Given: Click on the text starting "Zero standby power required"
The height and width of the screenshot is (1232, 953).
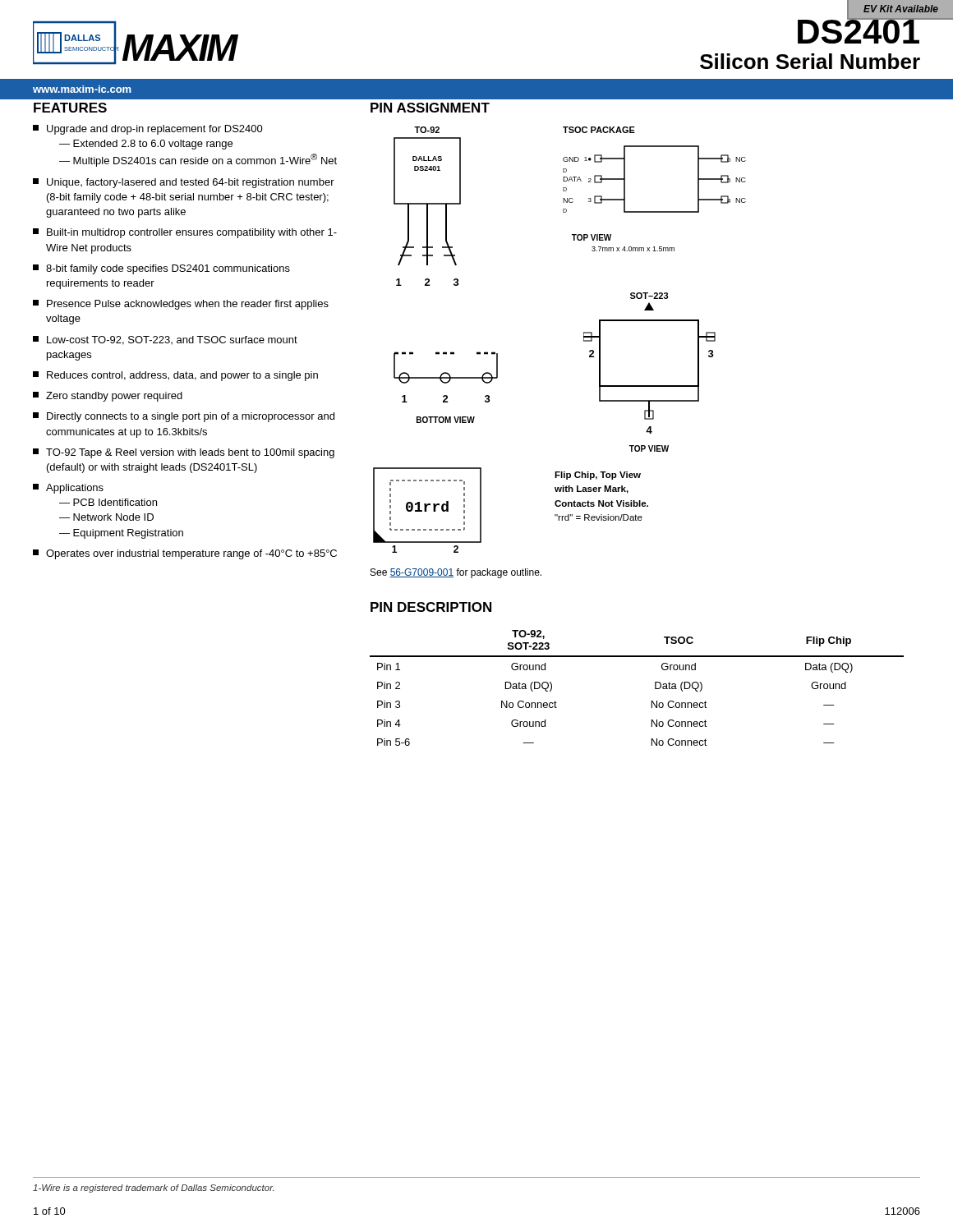Looking at the screenshot, I should pos(108,396).
